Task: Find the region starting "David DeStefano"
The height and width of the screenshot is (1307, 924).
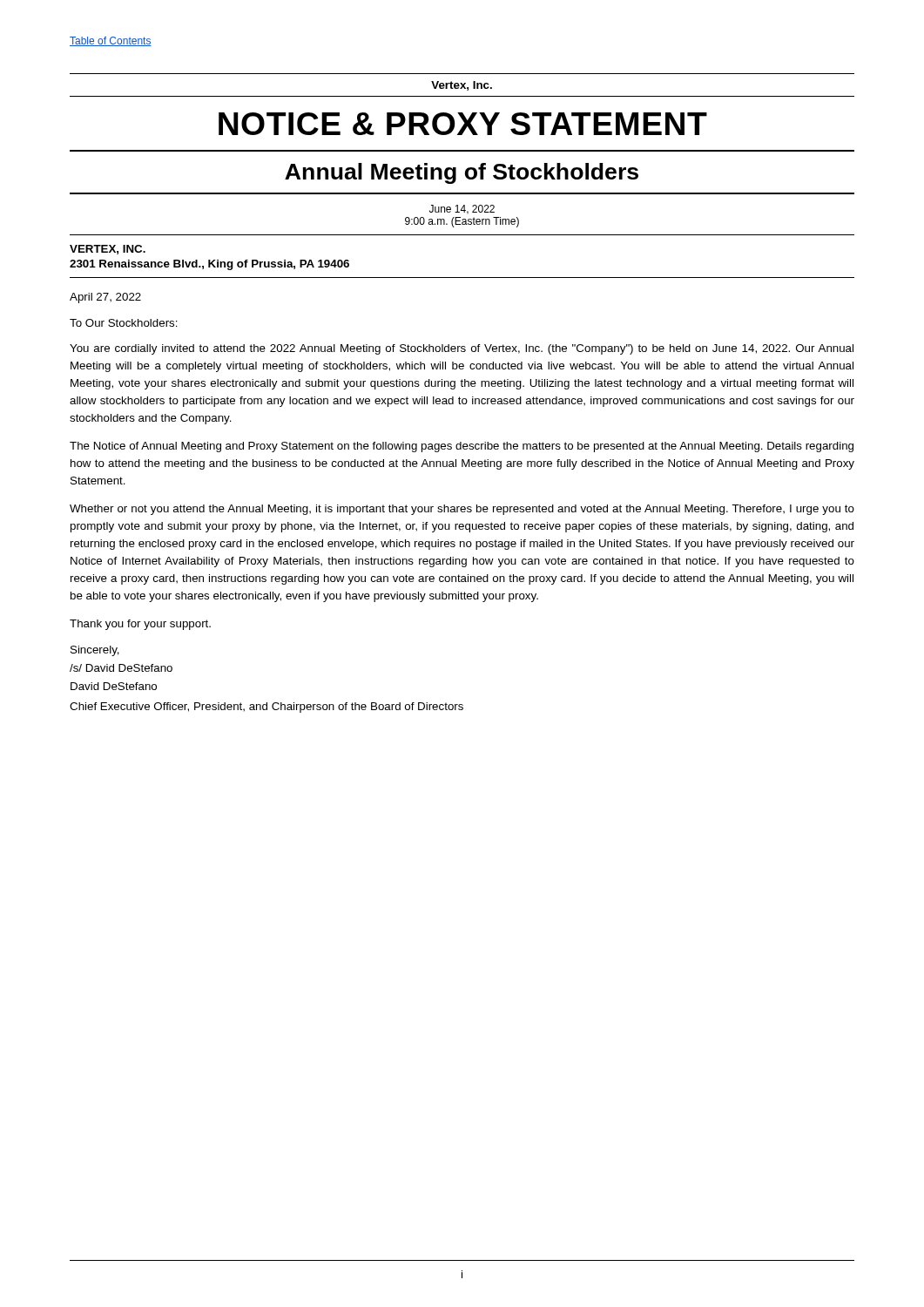Action: pyautogui.click(x=114, y=686)
